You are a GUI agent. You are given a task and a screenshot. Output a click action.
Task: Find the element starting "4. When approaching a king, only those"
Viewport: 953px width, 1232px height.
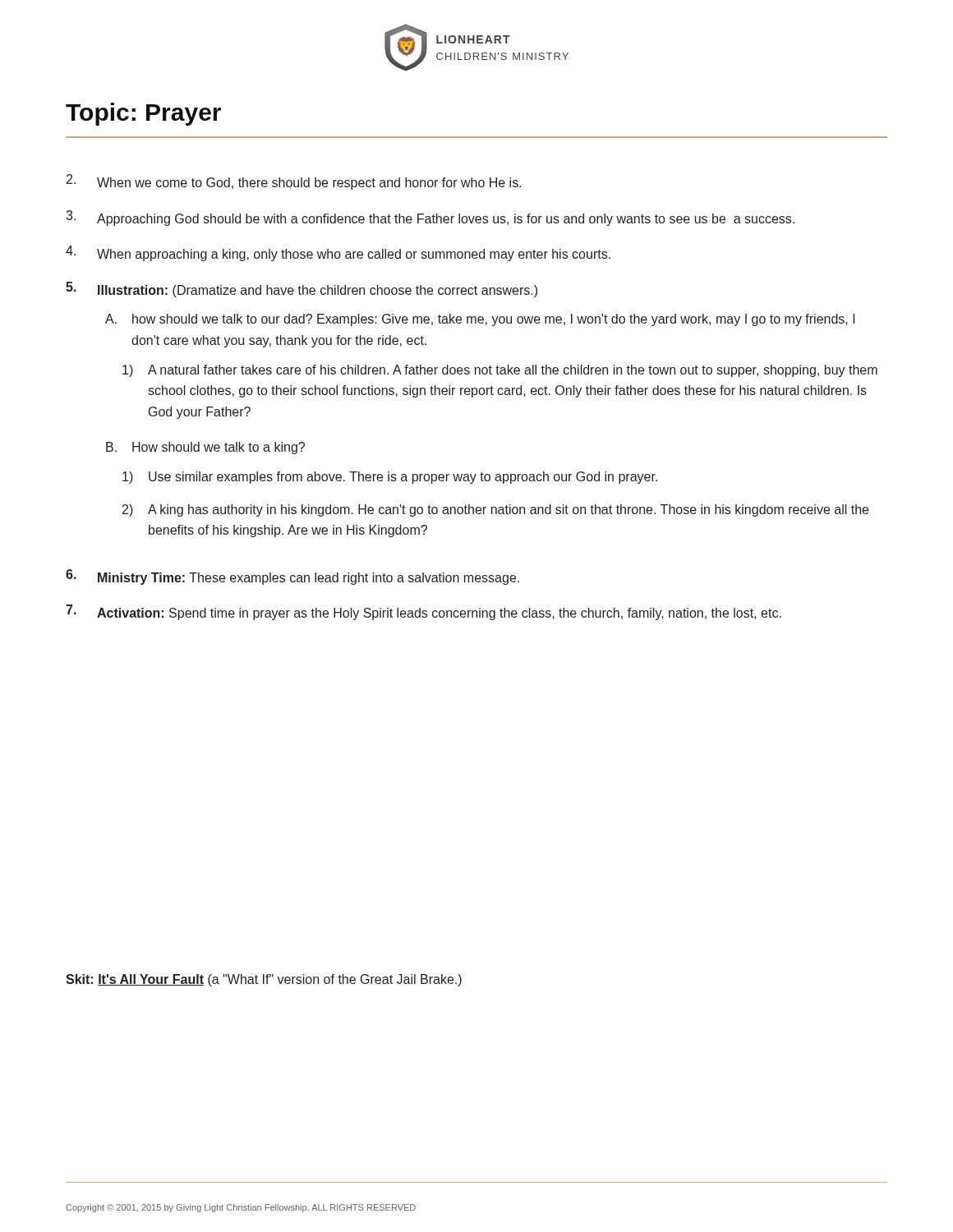click(x=339, y=255)
